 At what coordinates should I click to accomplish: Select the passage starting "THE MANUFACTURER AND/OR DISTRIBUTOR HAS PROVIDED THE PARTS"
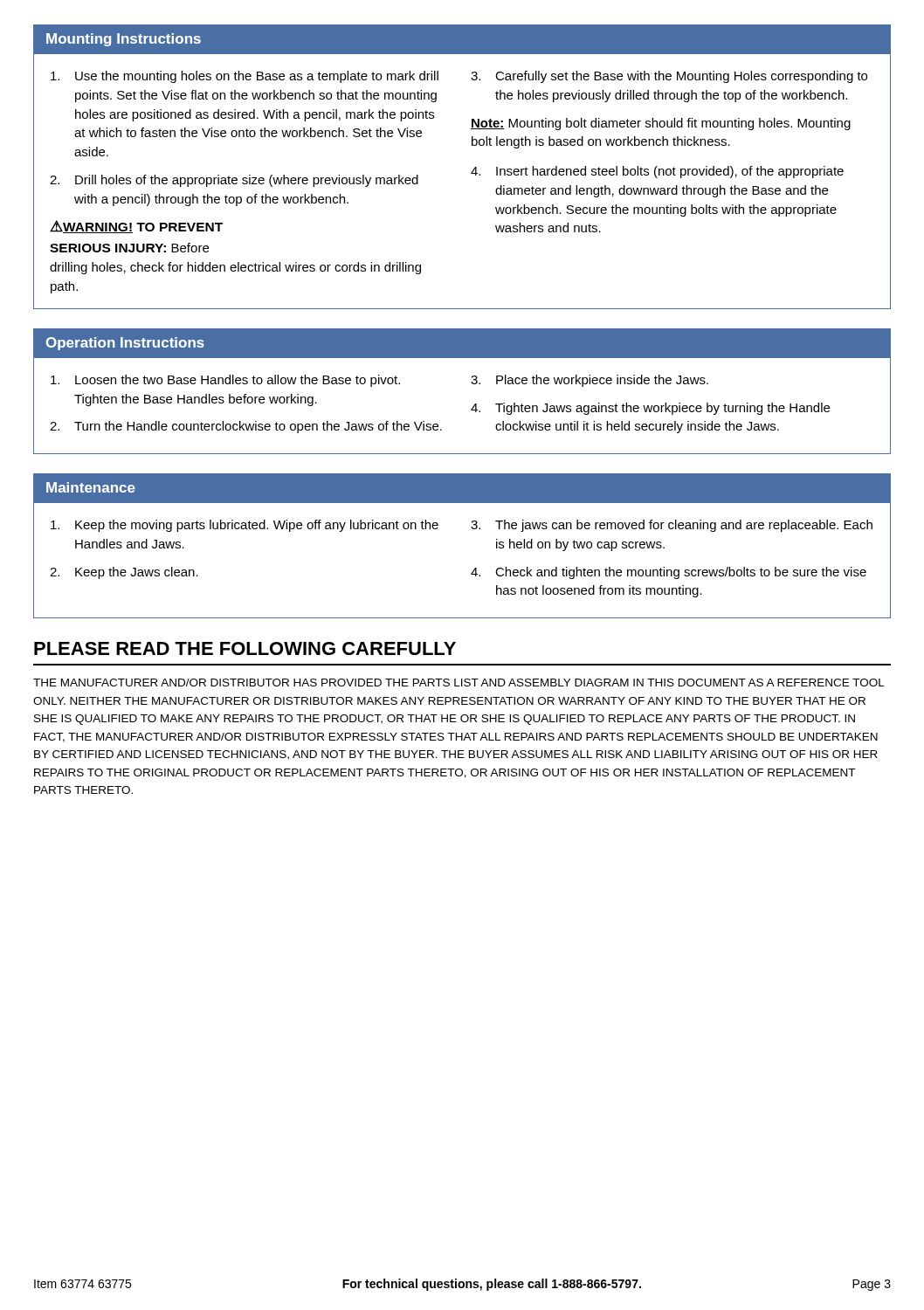click(459, 736)
